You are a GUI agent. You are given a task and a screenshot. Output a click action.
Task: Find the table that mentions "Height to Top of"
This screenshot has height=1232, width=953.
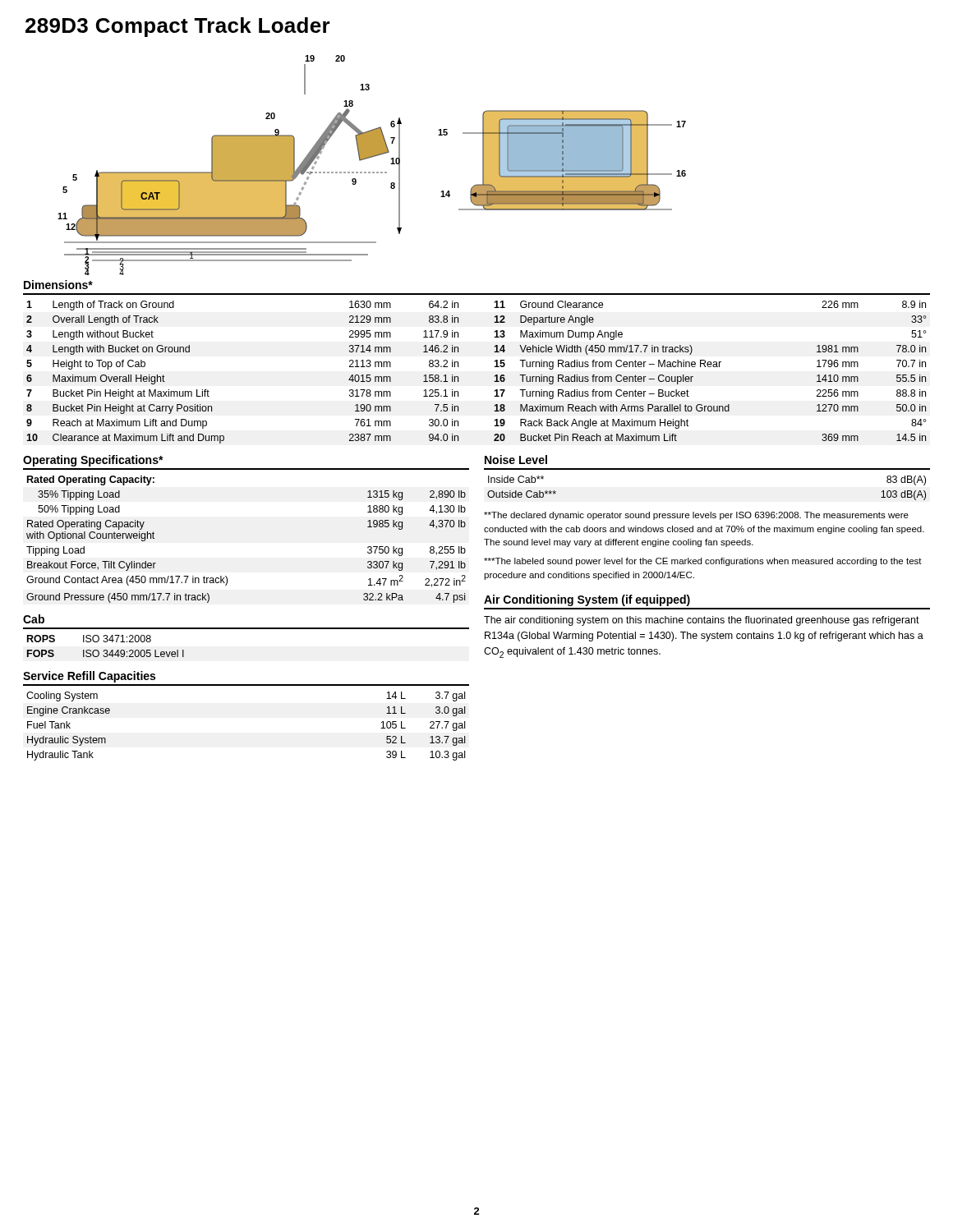[476, 371]
